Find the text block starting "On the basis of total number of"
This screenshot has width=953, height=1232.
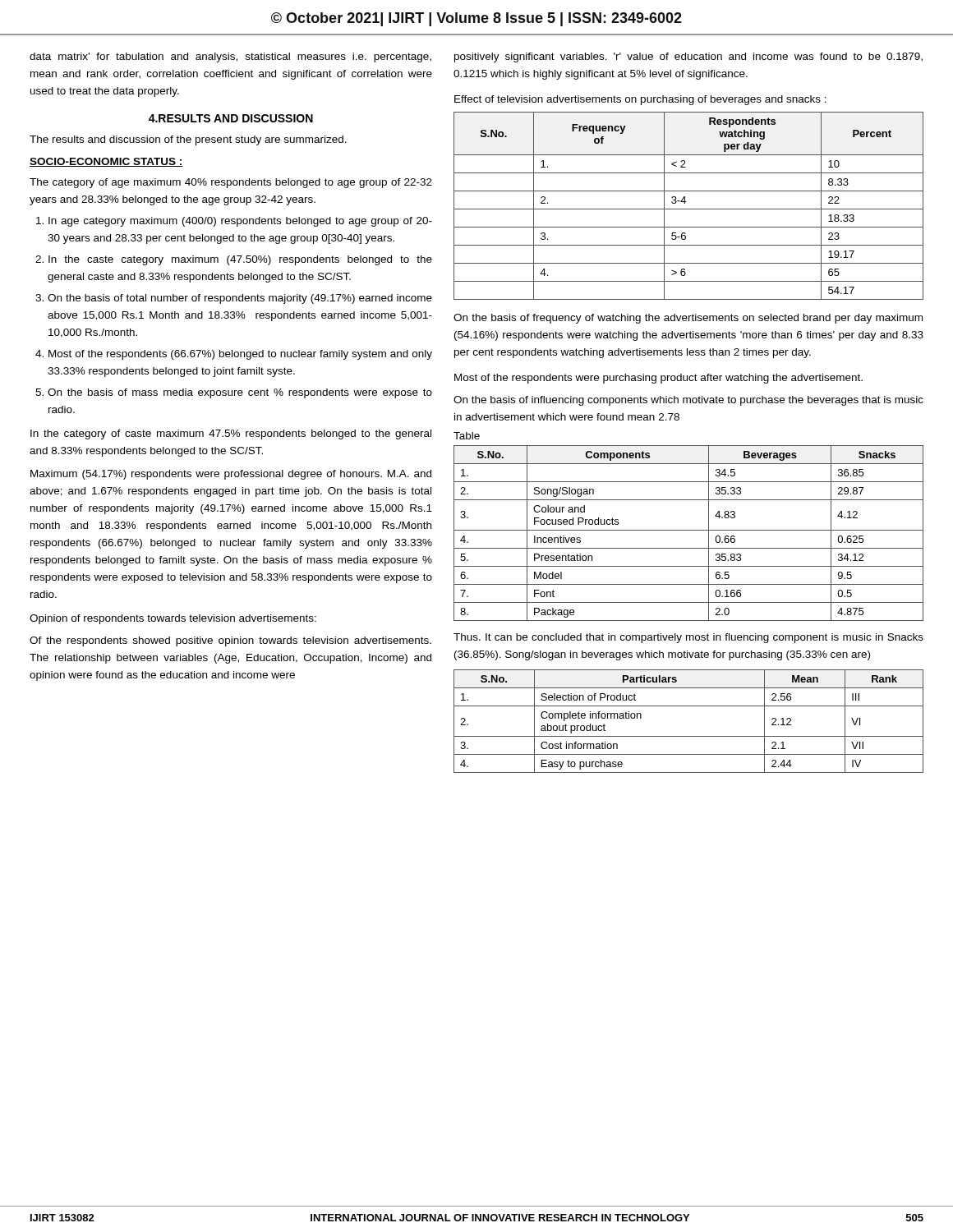tap(240, 315)
